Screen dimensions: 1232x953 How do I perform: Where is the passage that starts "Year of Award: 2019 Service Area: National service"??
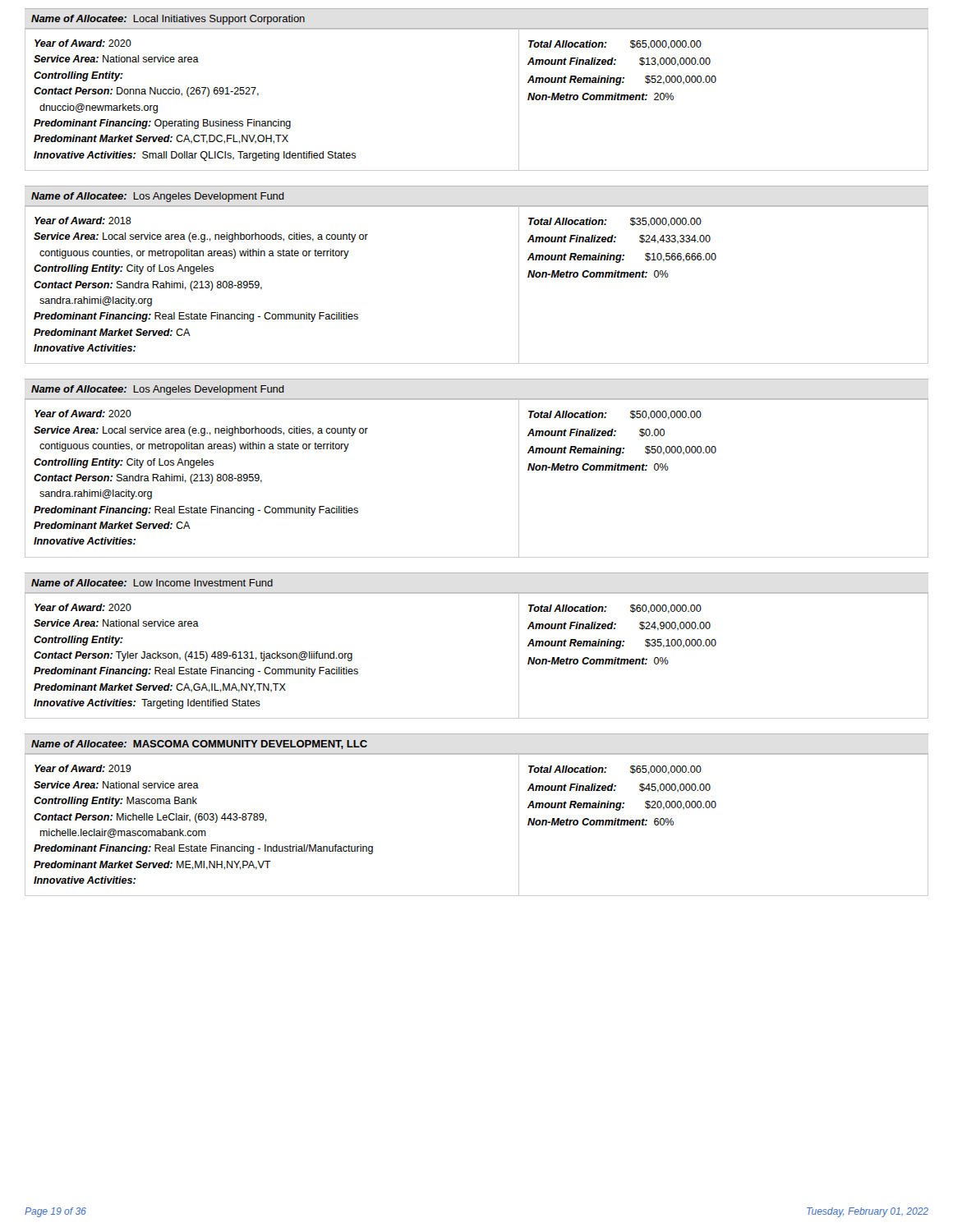[476, 825]
